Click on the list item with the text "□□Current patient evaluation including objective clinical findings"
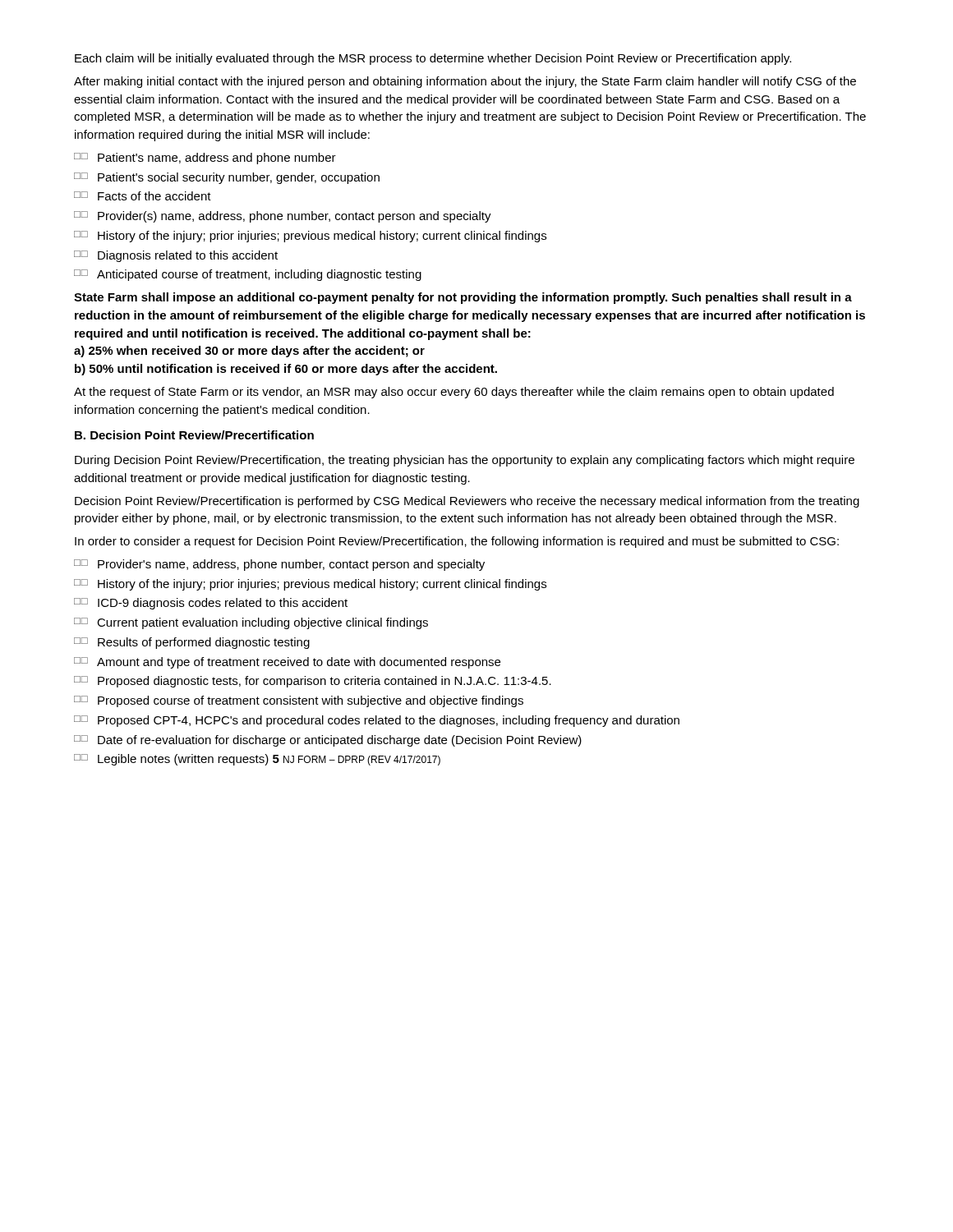Viewport: 953px width, 1232px height. point(251,622)
